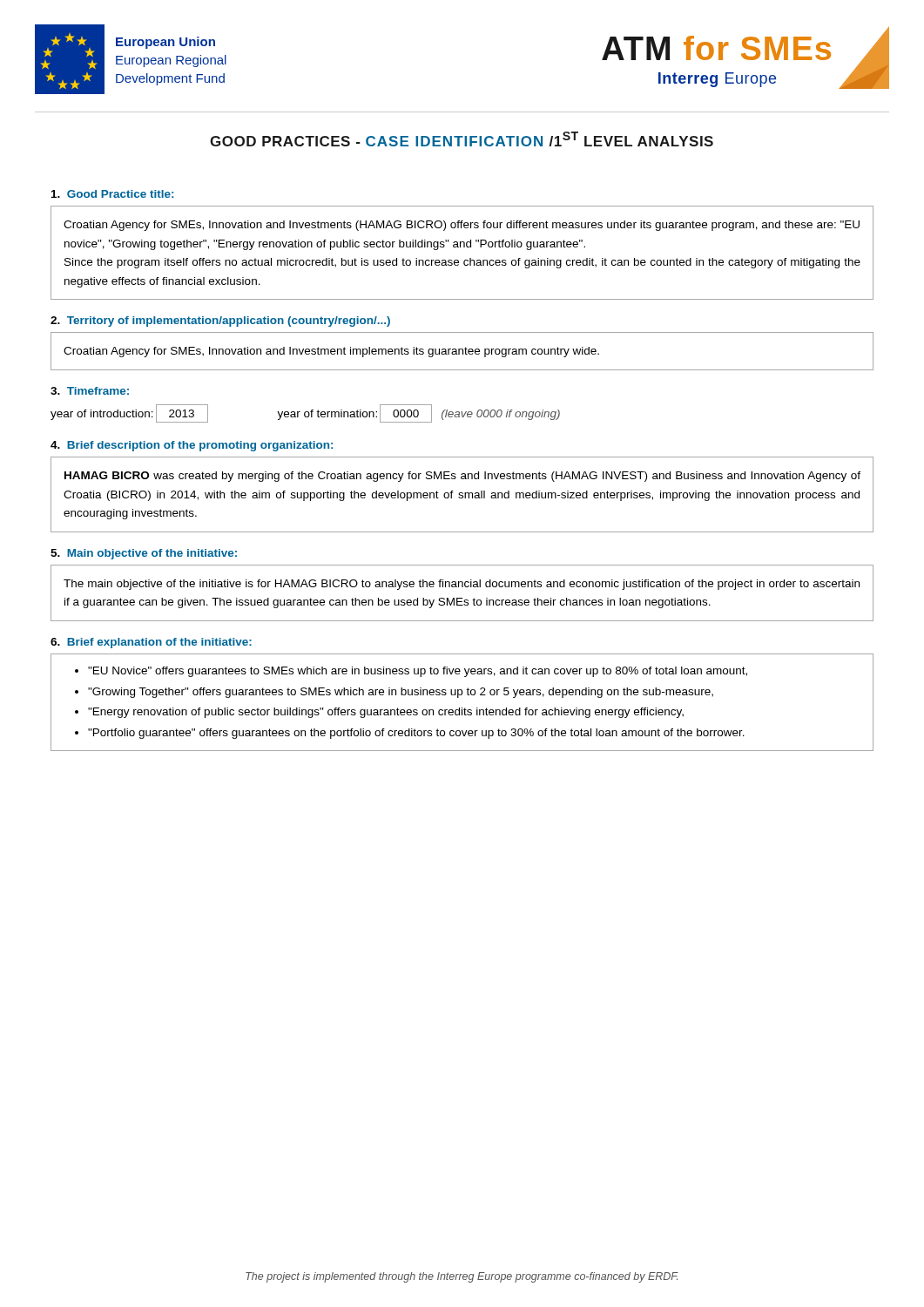924x1307 pixels.
Task: Navigate to the region starting "year of introduction:2013 year of termination:0000 (leave 0000"
Action: 305,413
